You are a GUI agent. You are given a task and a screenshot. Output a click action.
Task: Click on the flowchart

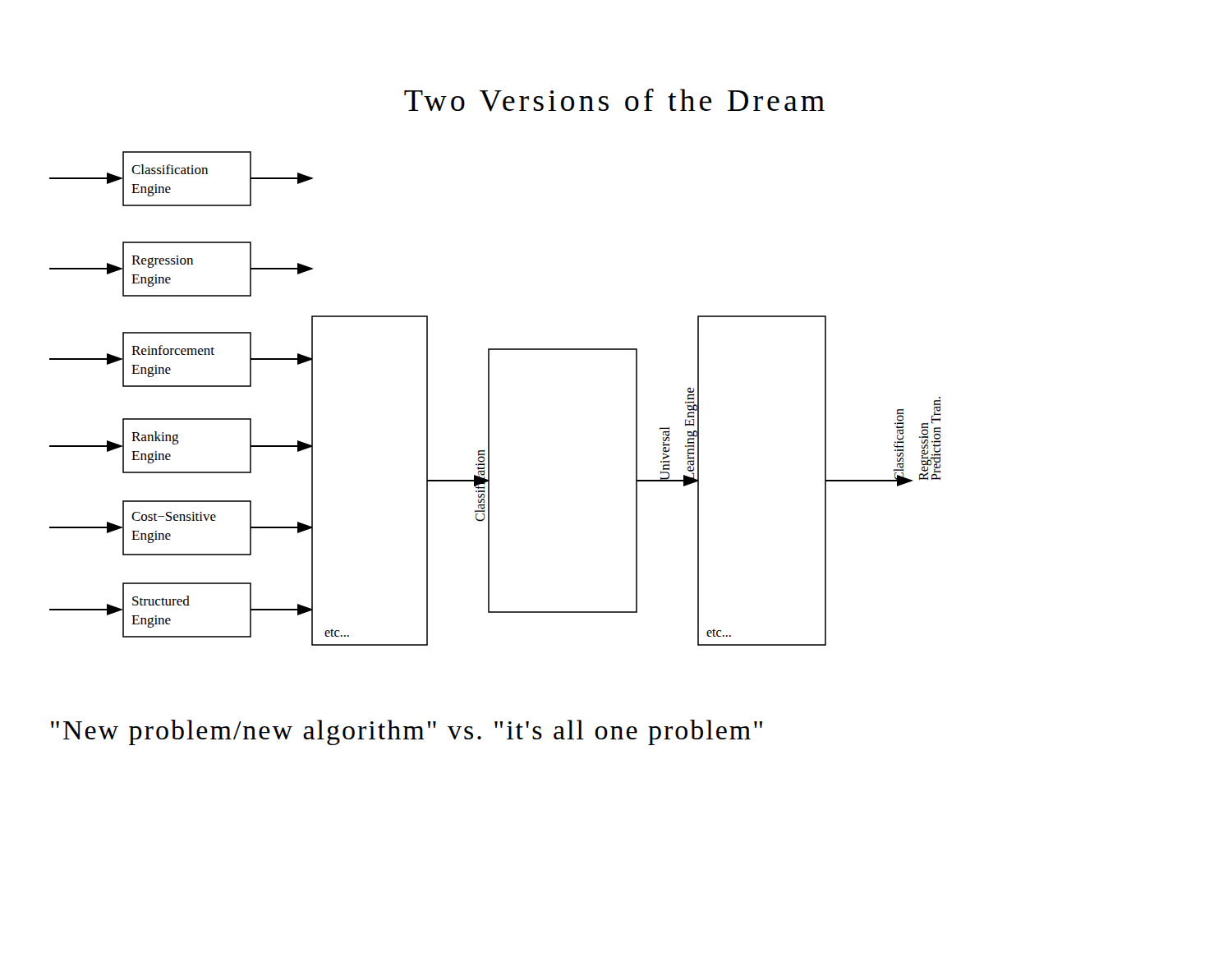point(616,407)
